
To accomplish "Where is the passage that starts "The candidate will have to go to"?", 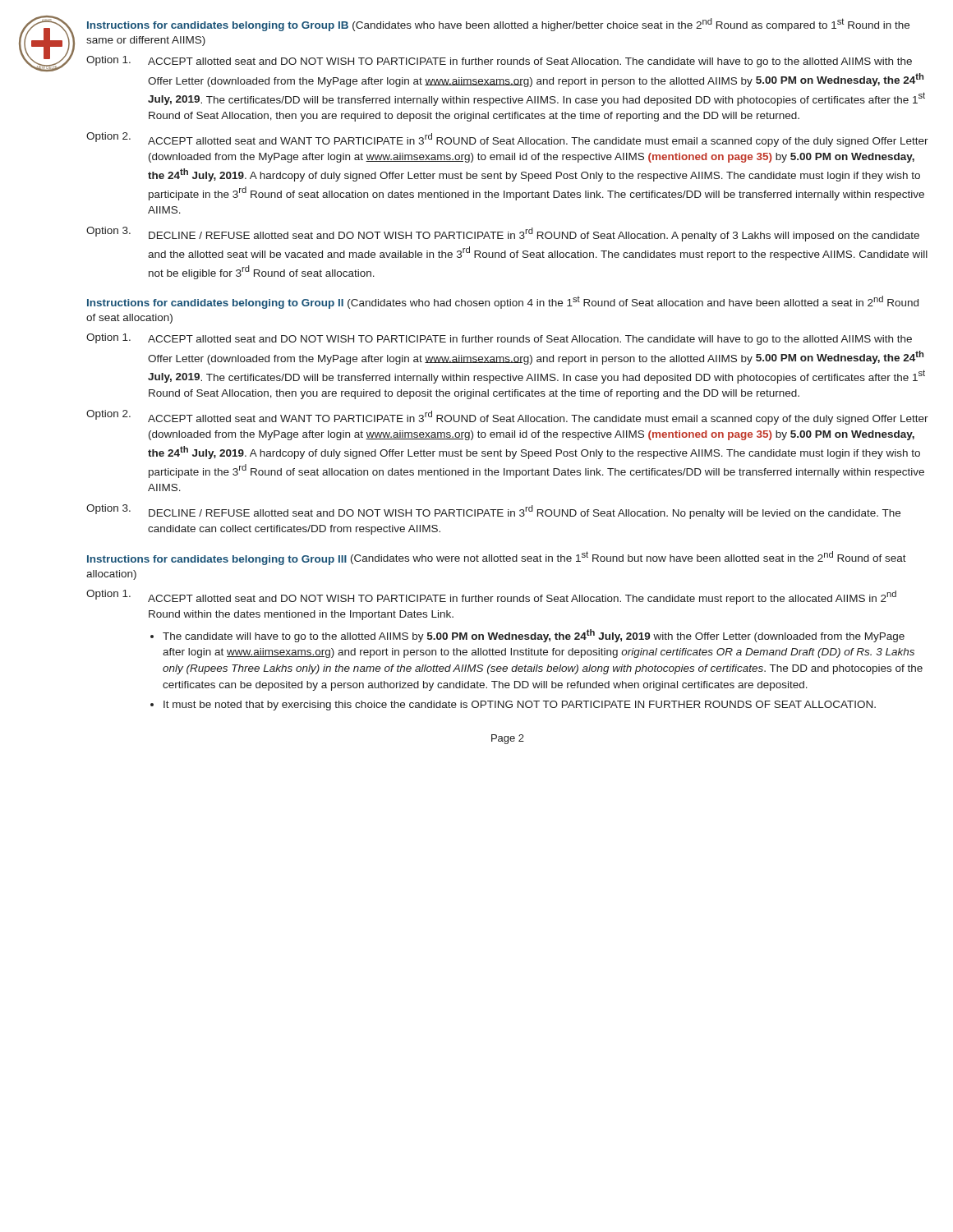I will [543, 659].
